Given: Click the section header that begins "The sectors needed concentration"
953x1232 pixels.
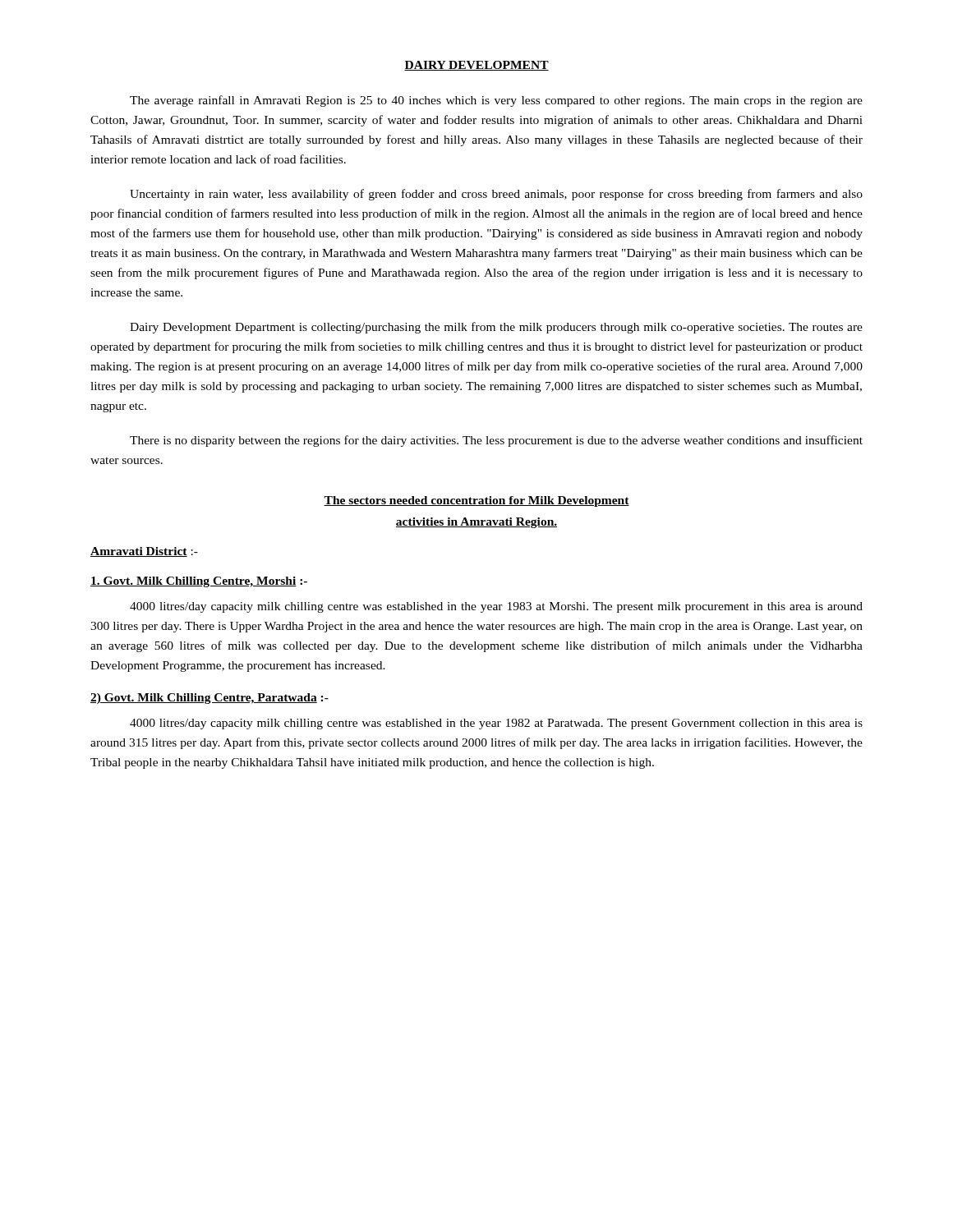Looking at the screenshot, I should coord(476,500).
